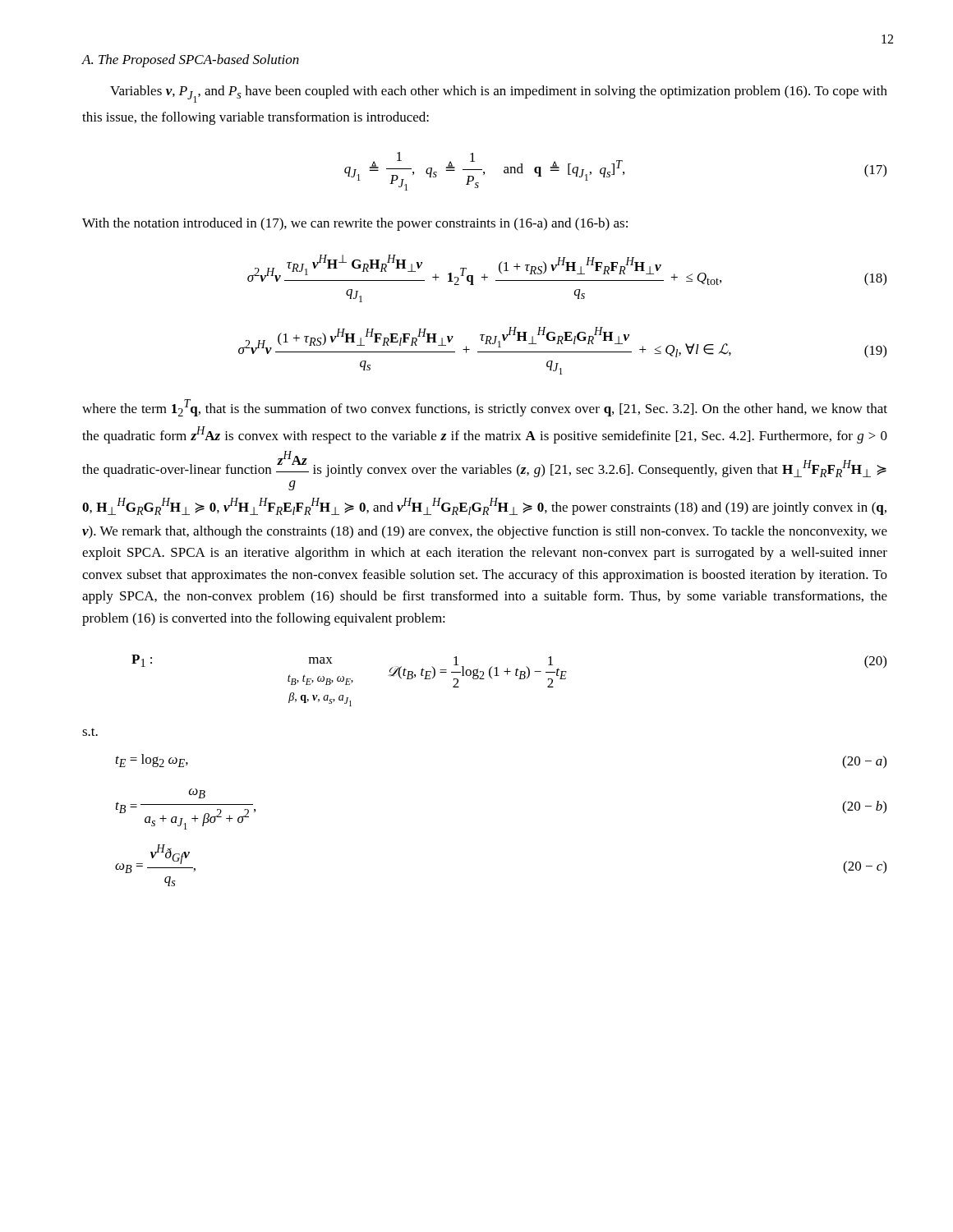Image resolution: width=953 pixels, height=1232 pixels.
Task: Navigate to the text block starting "With the notation introduced in (17), we"
Action: click(x=355, y=223)
